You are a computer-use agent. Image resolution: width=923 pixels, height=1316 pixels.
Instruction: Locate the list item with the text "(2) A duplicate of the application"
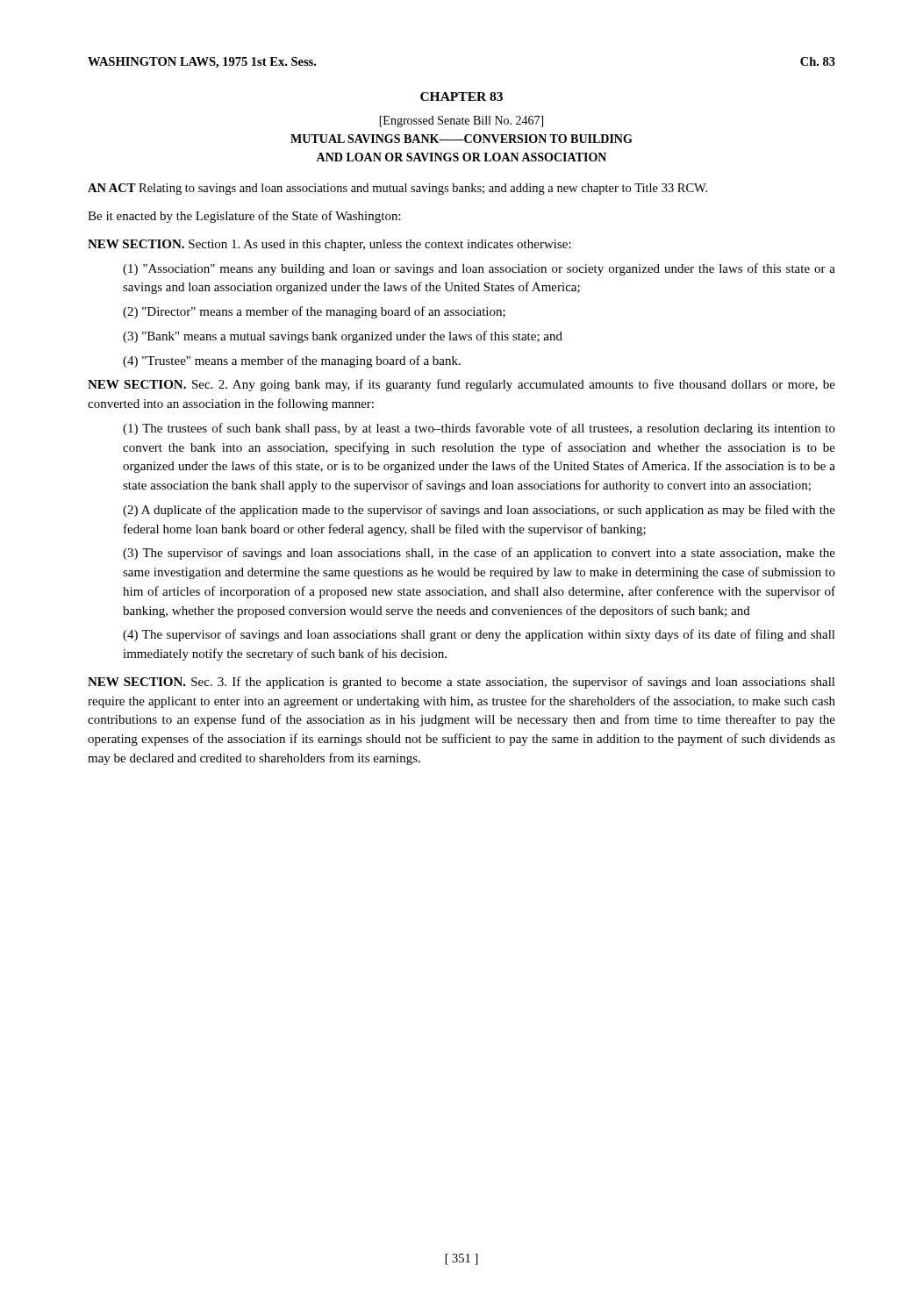point(479,519)
